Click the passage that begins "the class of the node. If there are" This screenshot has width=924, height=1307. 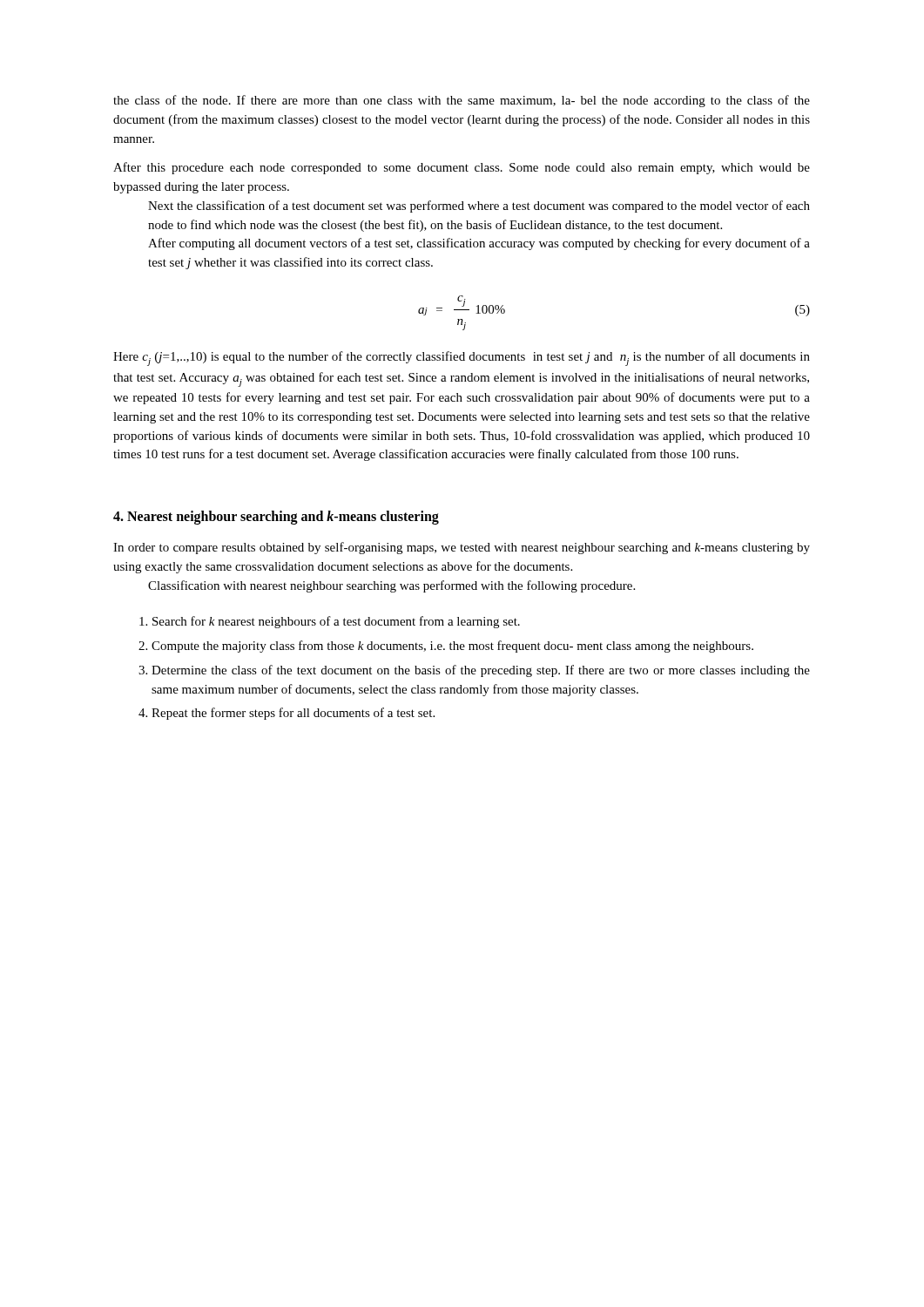[462, 119]
